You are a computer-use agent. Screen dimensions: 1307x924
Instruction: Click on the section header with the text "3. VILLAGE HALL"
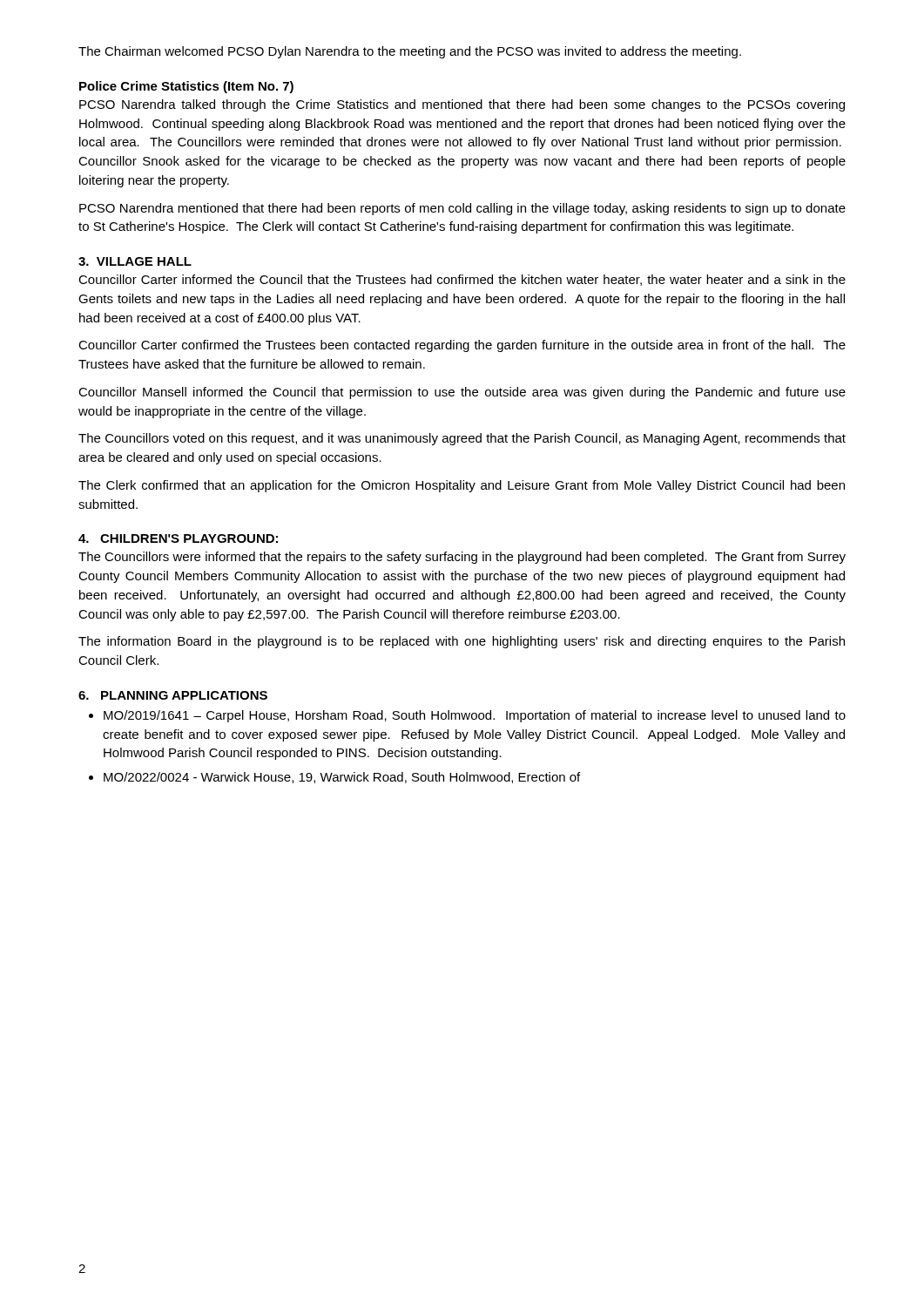pyautogui.click(x=135, y=261)
